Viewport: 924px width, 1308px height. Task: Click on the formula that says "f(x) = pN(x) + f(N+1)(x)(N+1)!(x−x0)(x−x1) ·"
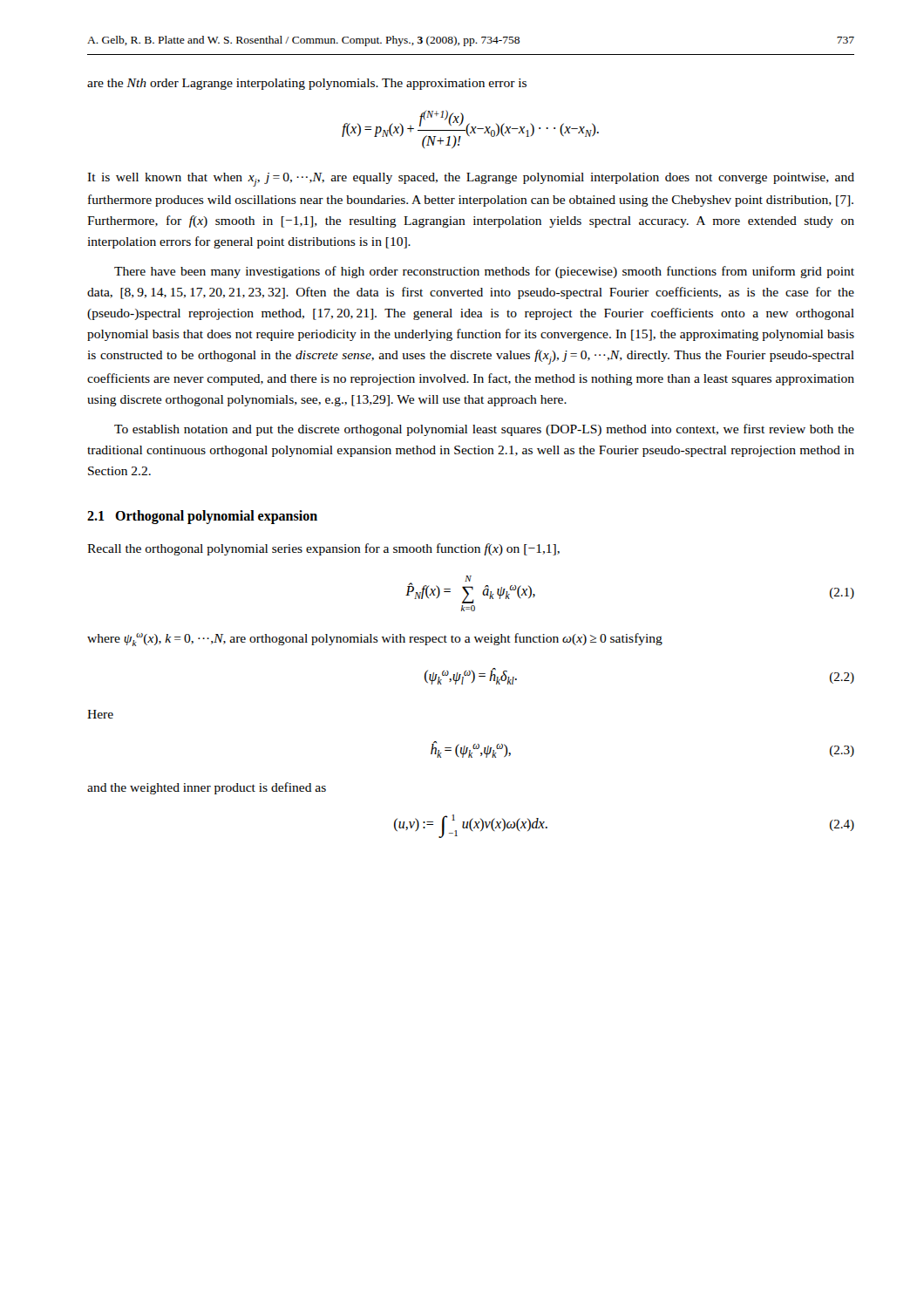[471, 130]
